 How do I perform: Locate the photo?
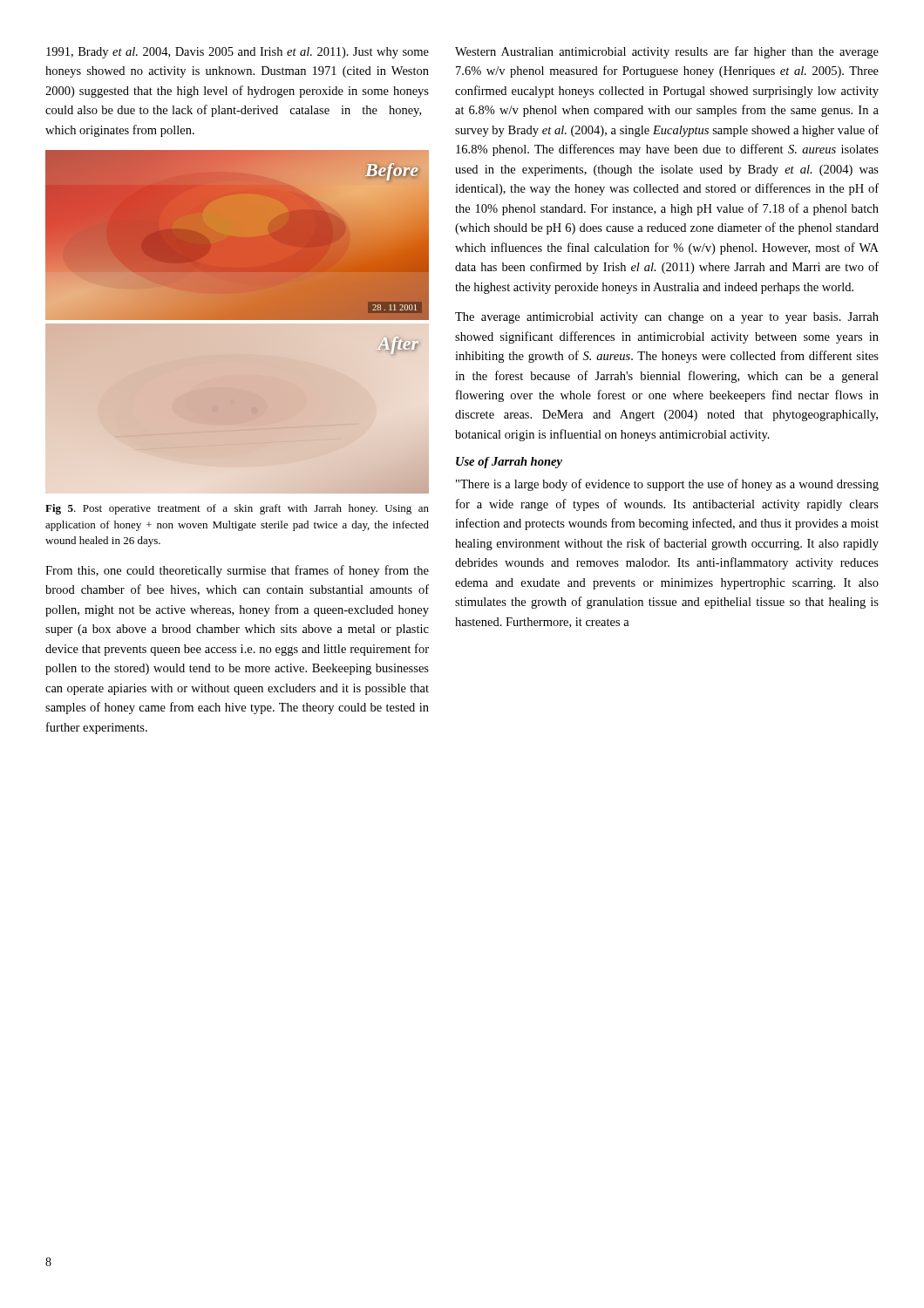[x=237, y=322]
